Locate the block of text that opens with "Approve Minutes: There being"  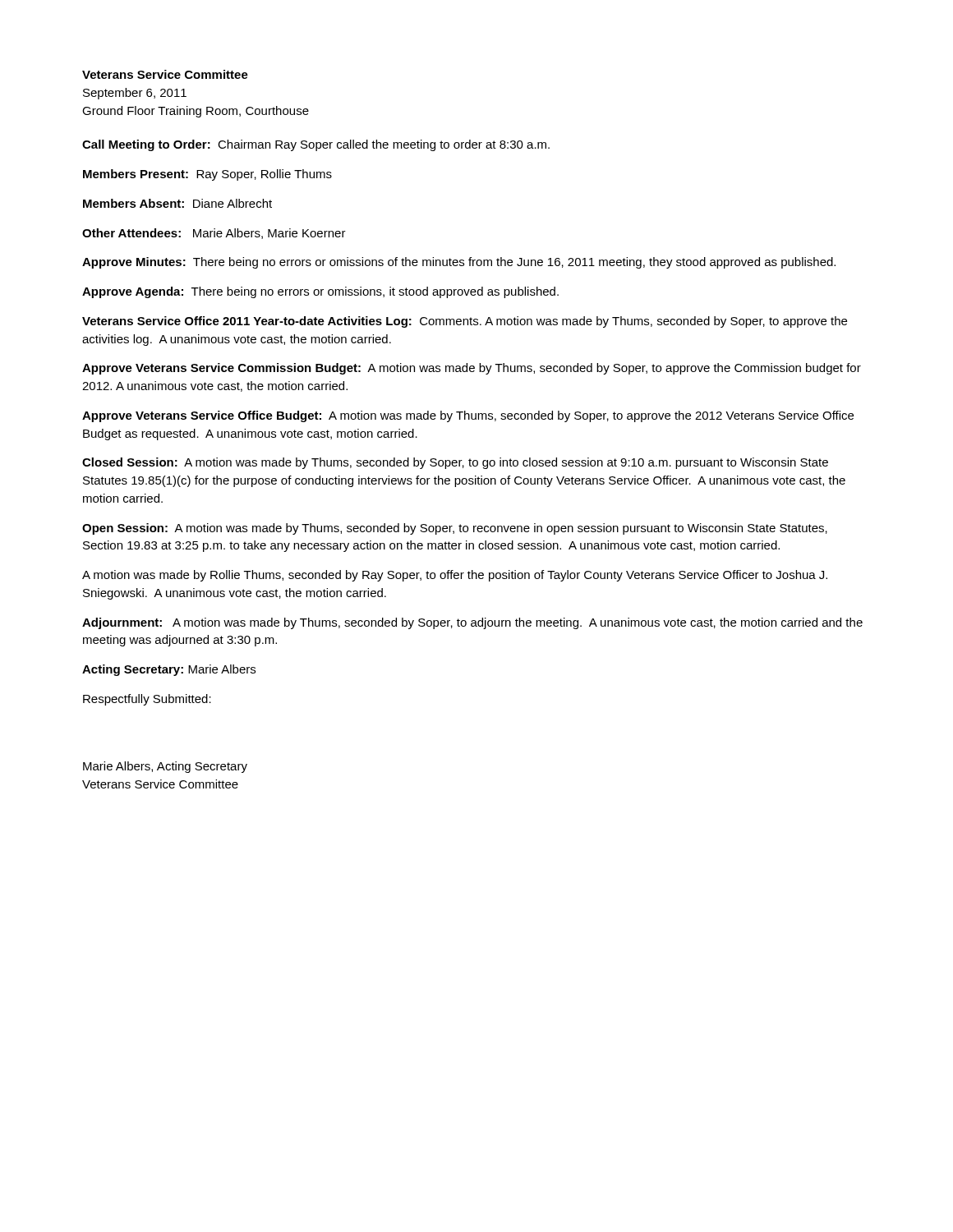[x=459, y=262]
